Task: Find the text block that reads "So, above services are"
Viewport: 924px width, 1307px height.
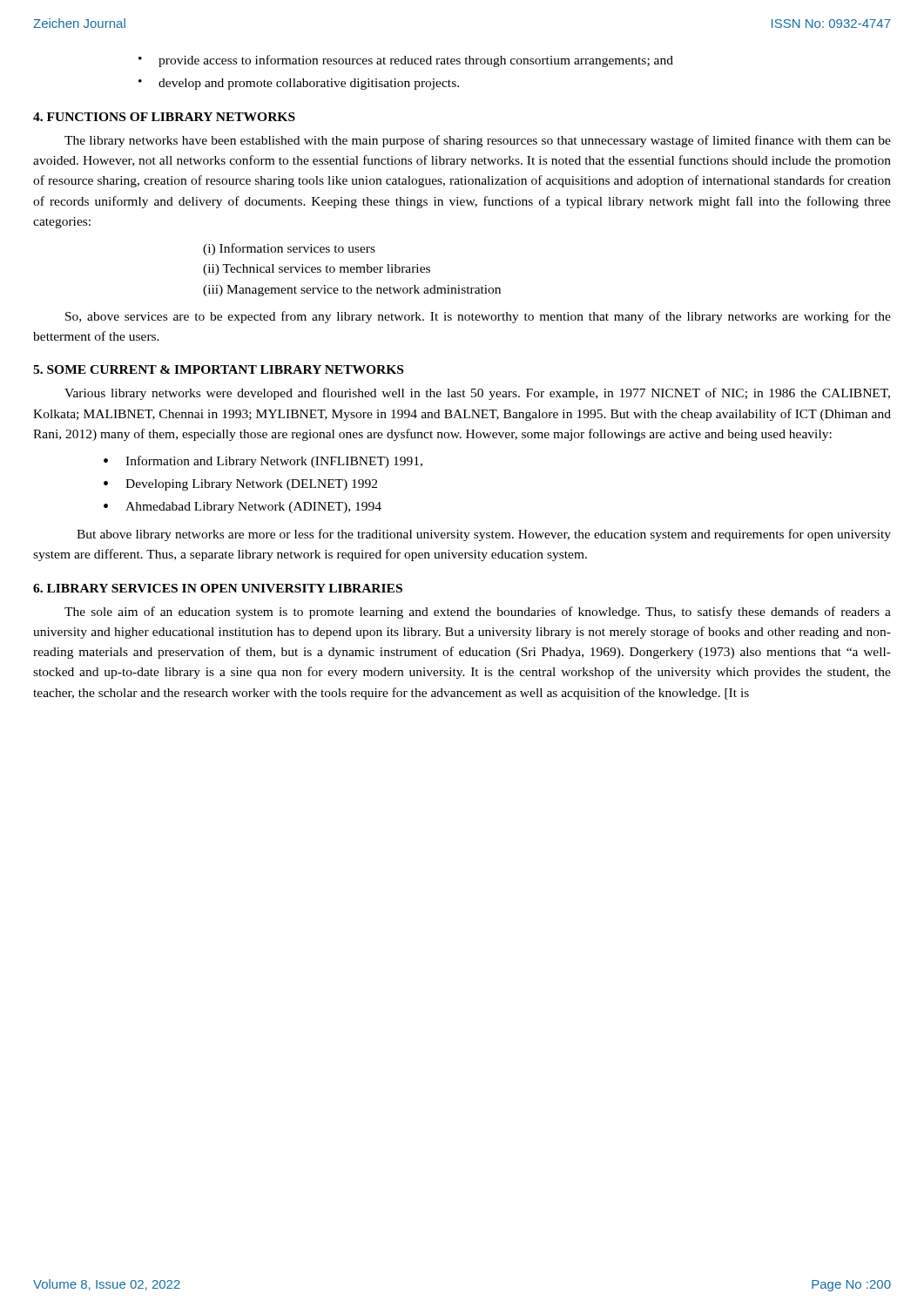Action: (462, 326)
